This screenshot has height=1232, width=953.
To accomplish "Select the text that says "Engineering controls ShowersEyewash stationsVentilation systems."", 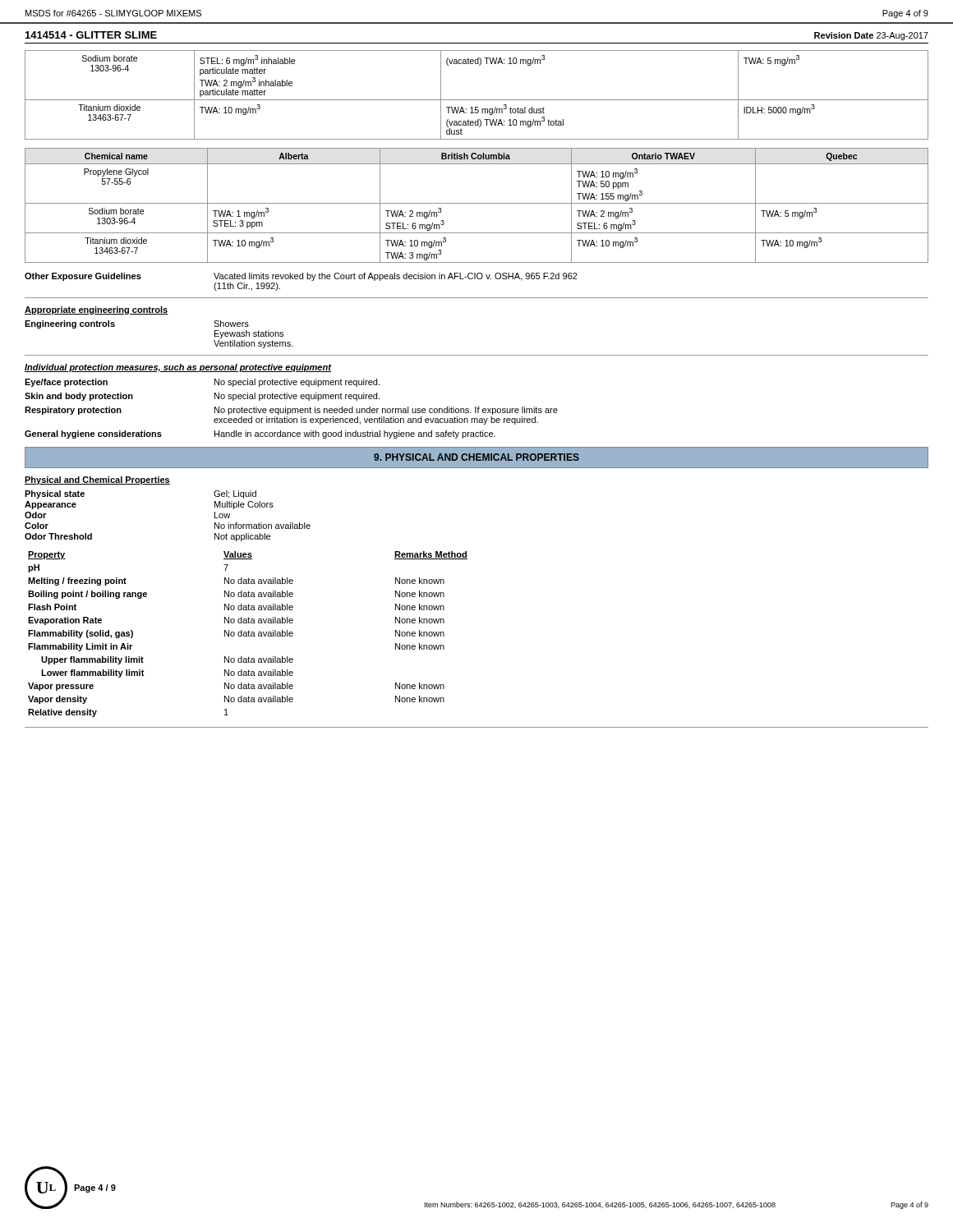I will [x=74, y=323].
